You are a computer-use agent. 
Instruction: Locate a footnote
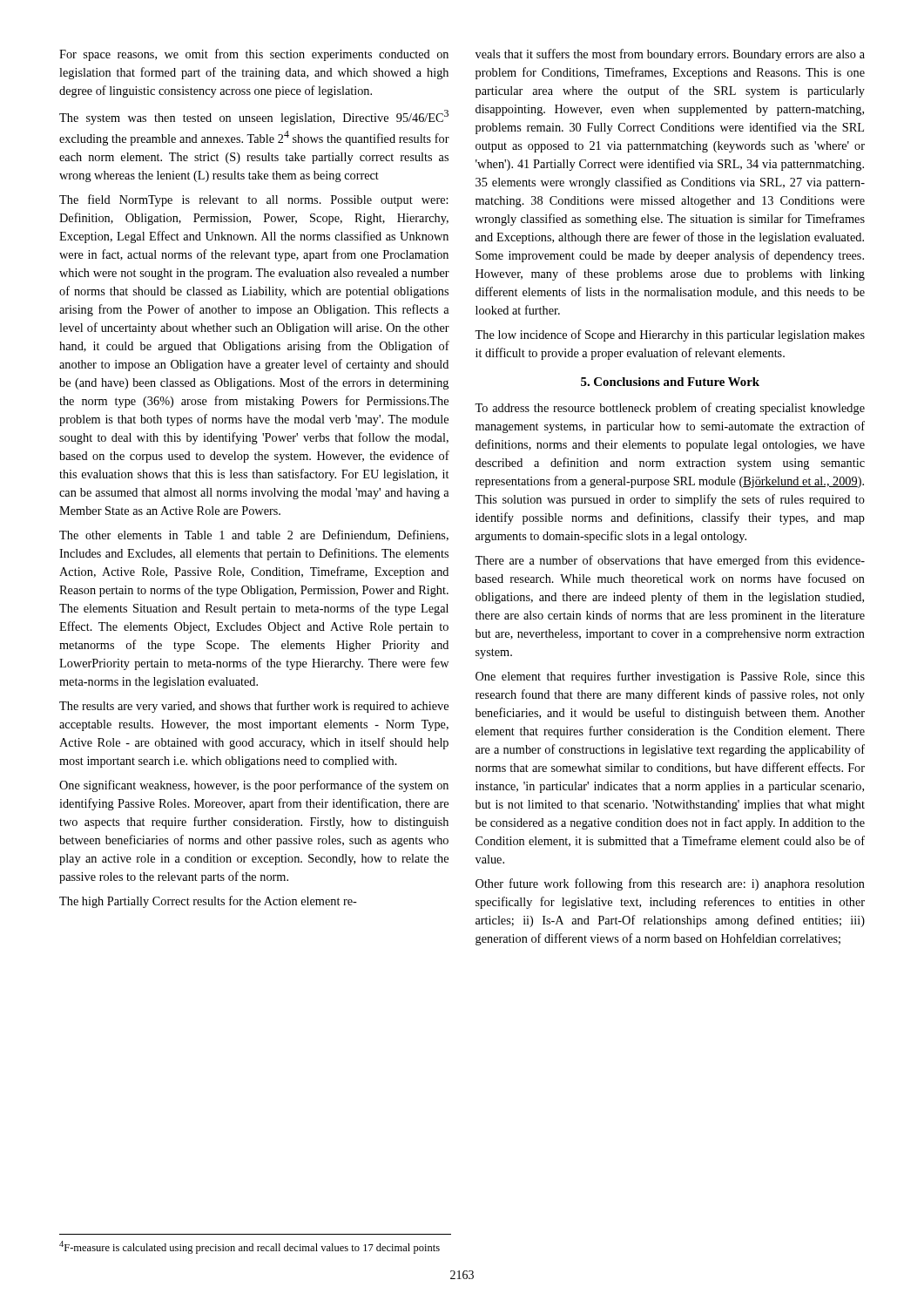[x=250, y=1247]
